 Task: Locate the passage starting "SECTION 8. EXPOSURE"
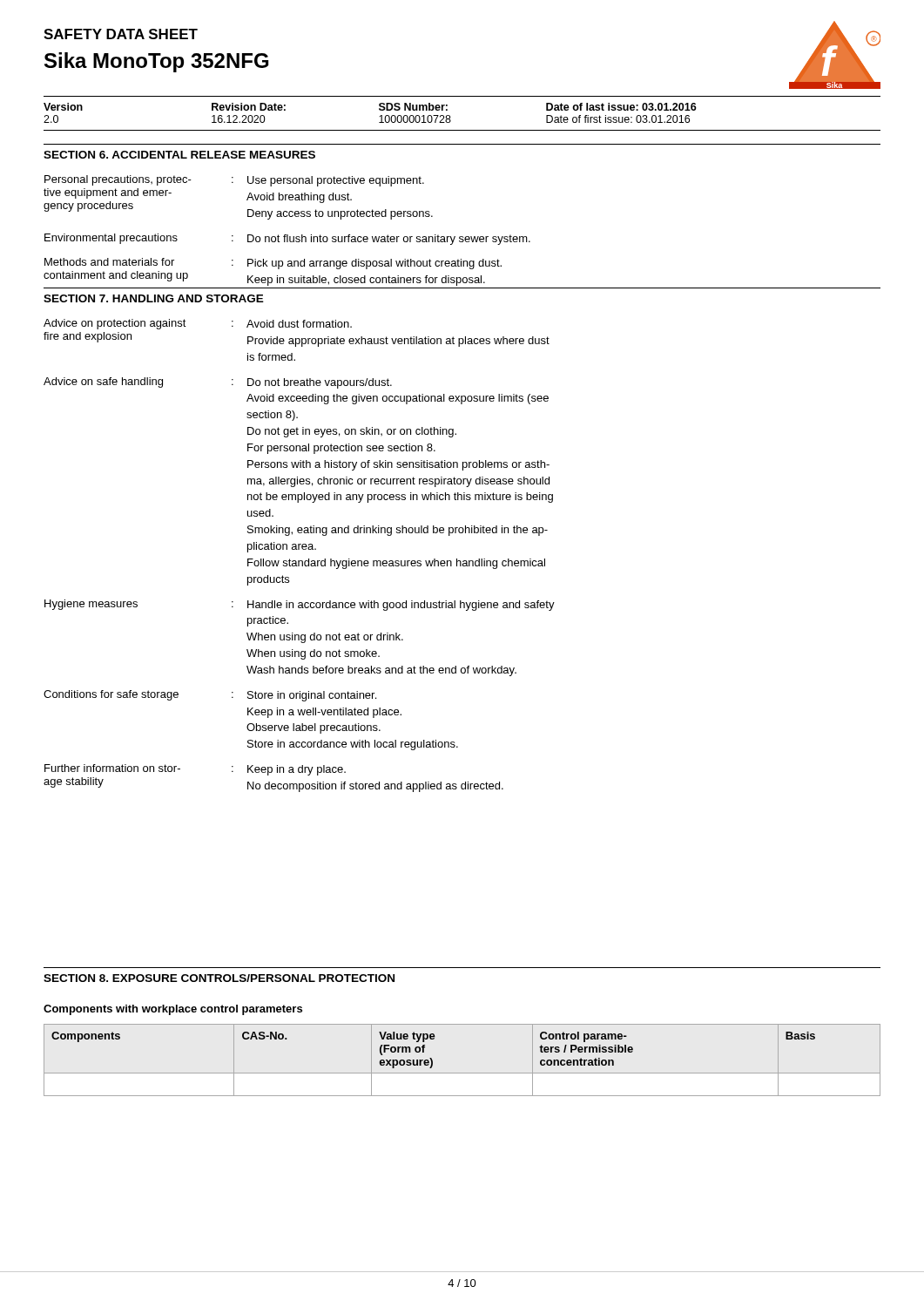click(x=219, y=978)
